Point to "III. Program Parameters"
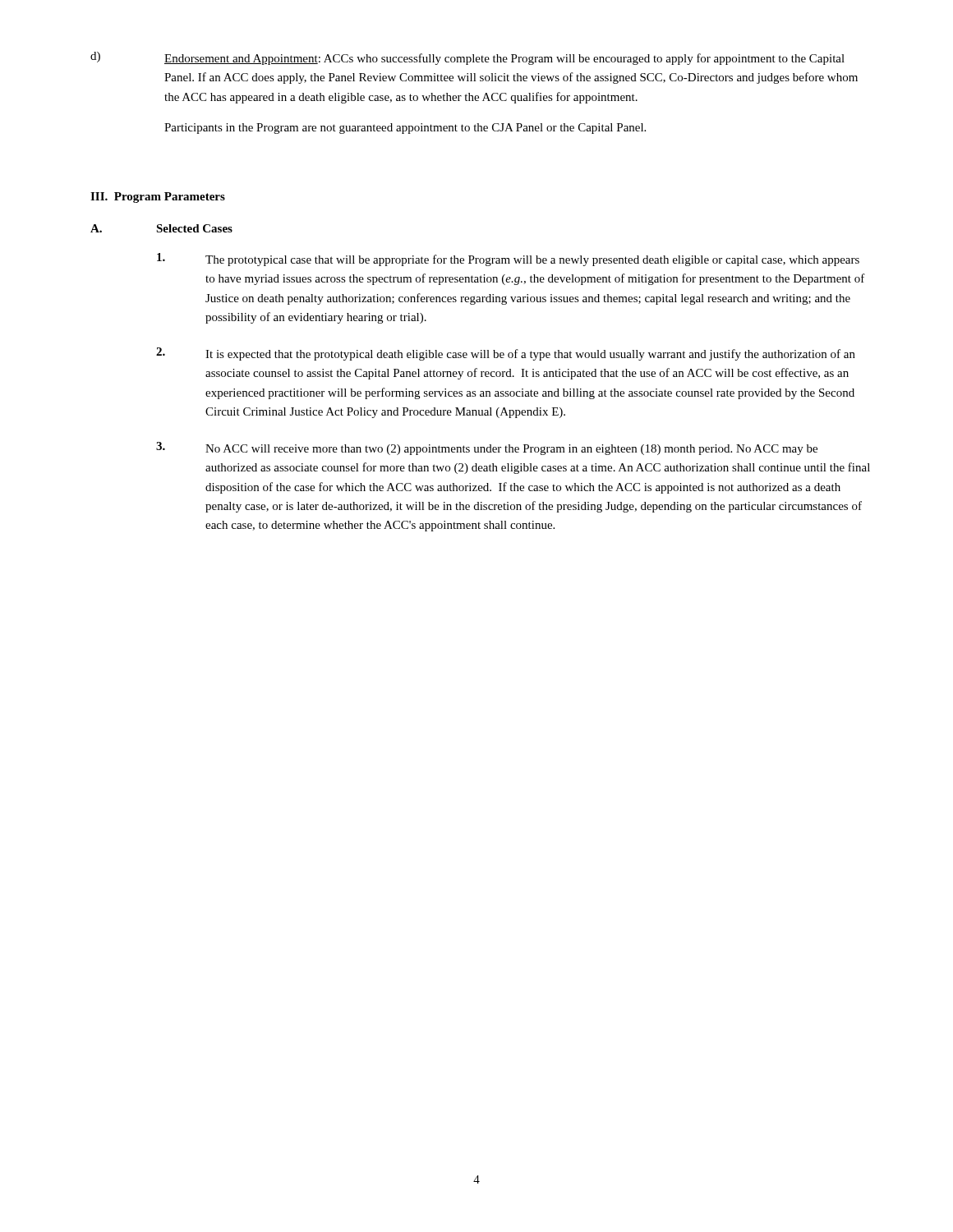Viewport: 953px width, 1232px height. point(158,196)
